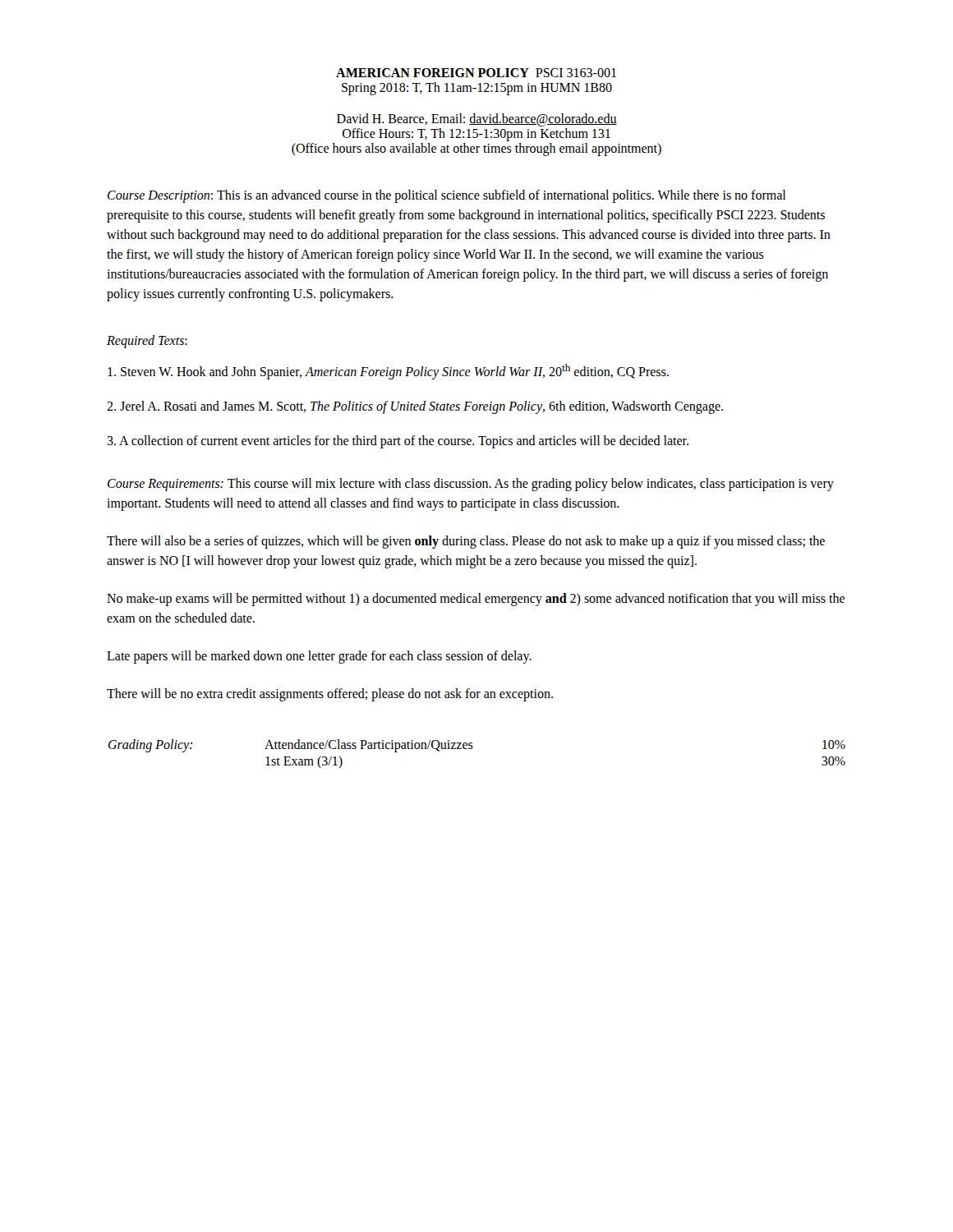Screen dimensions: 1232x953
Task: Select the passage starting "Late papers will be marked down one letter"
Action: [319, 656]
